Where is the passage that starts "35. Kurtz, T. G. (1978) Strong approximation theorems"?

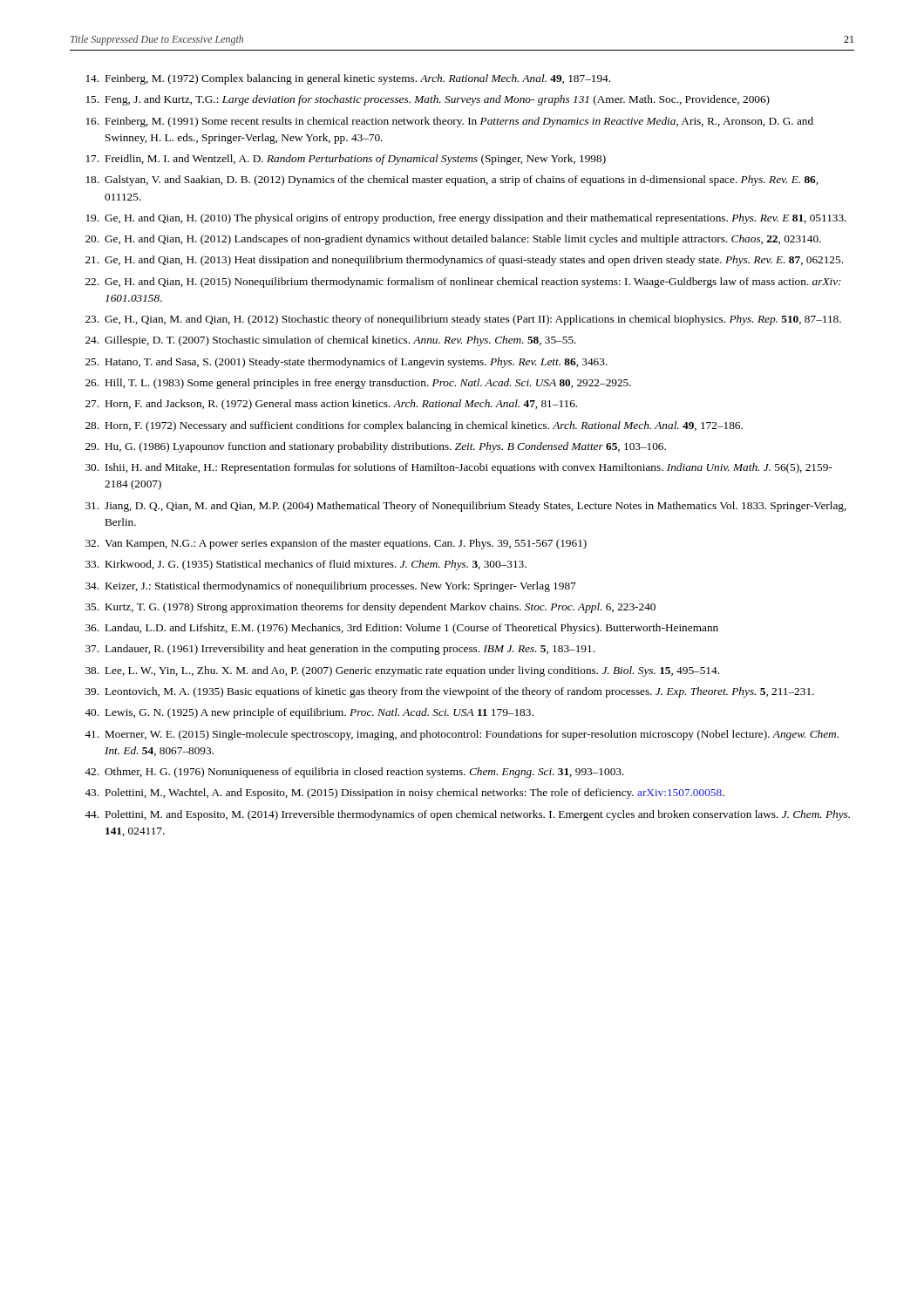point(462,607)
